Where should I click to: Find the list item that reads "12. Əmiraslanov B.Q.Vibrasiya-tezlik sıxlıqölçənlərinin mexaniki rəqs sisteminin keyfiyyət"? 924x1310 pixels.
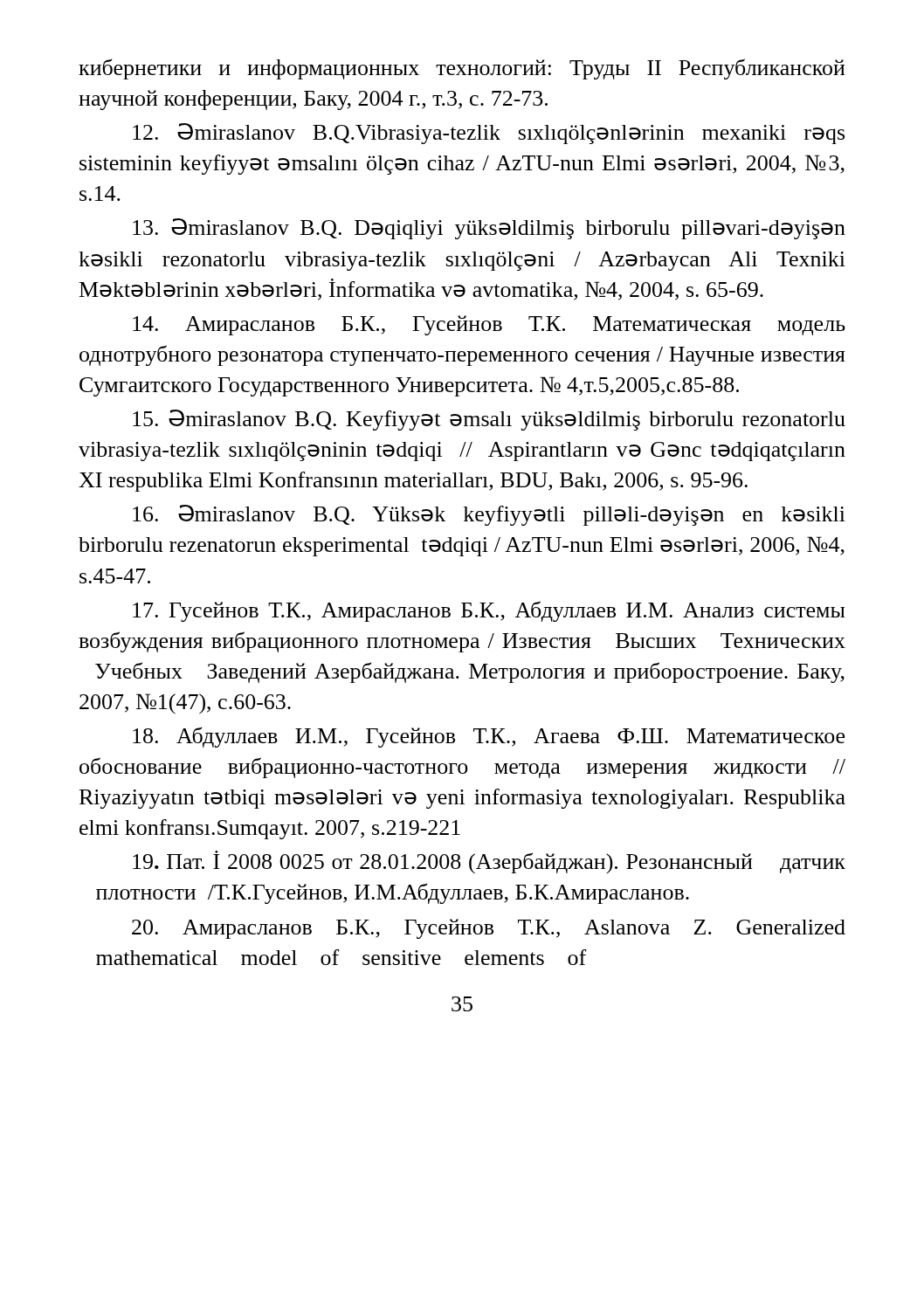[462, 163]
